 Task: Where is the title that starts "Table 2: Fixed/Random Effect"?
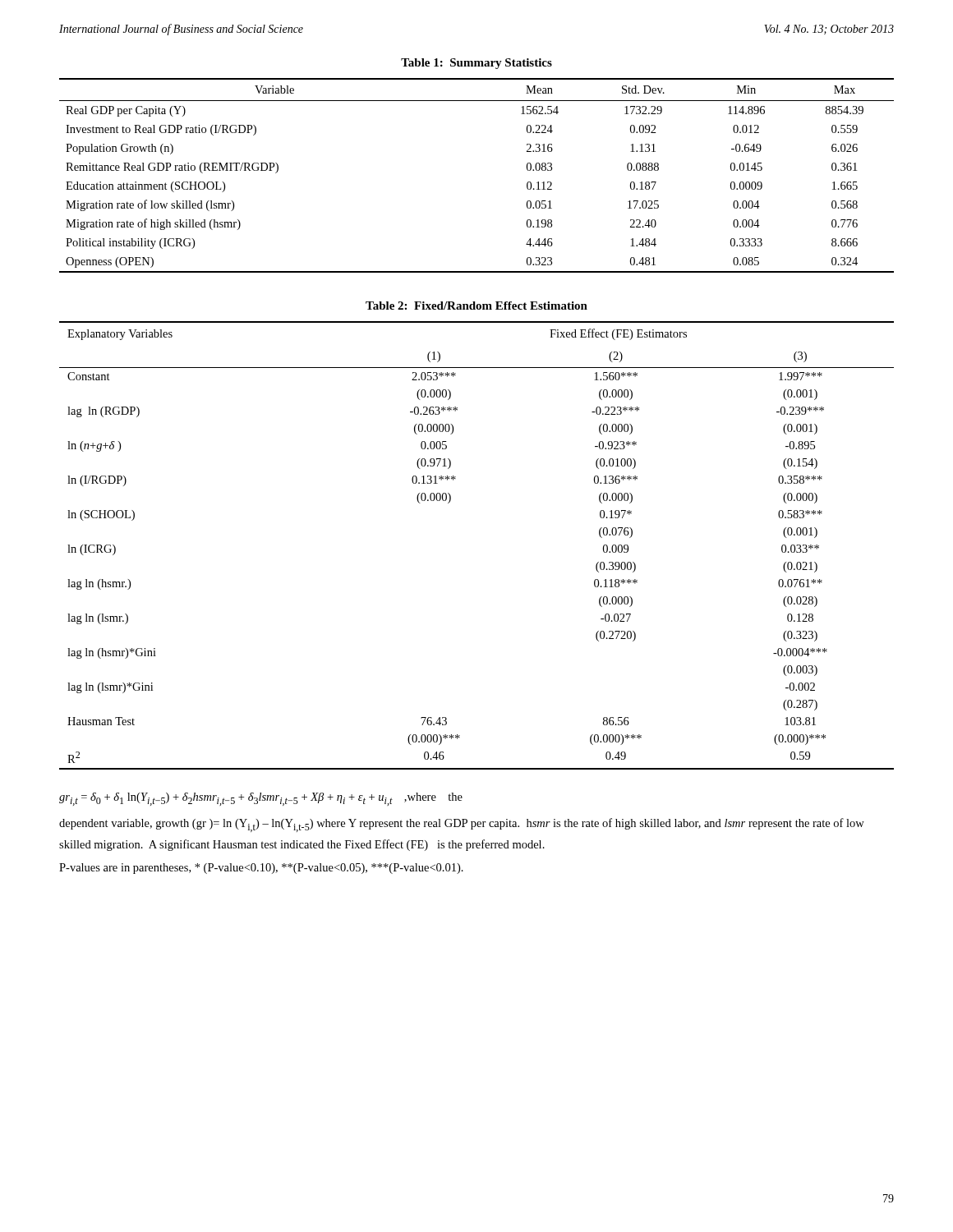476,306
